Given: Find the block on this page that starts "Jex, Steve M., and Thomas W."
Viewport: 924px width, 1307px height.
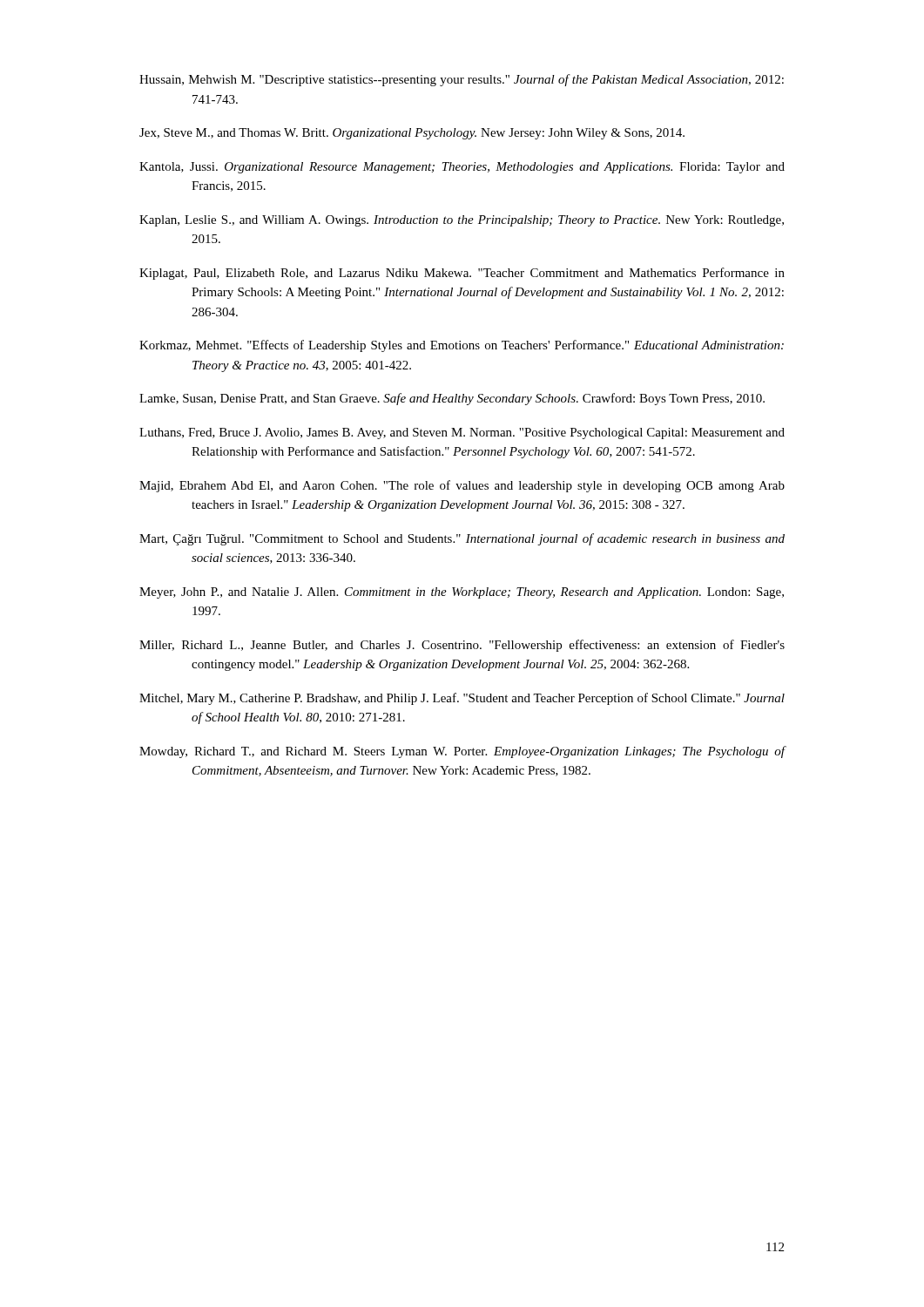Looking at the screenshot, I should click(412, 132).
